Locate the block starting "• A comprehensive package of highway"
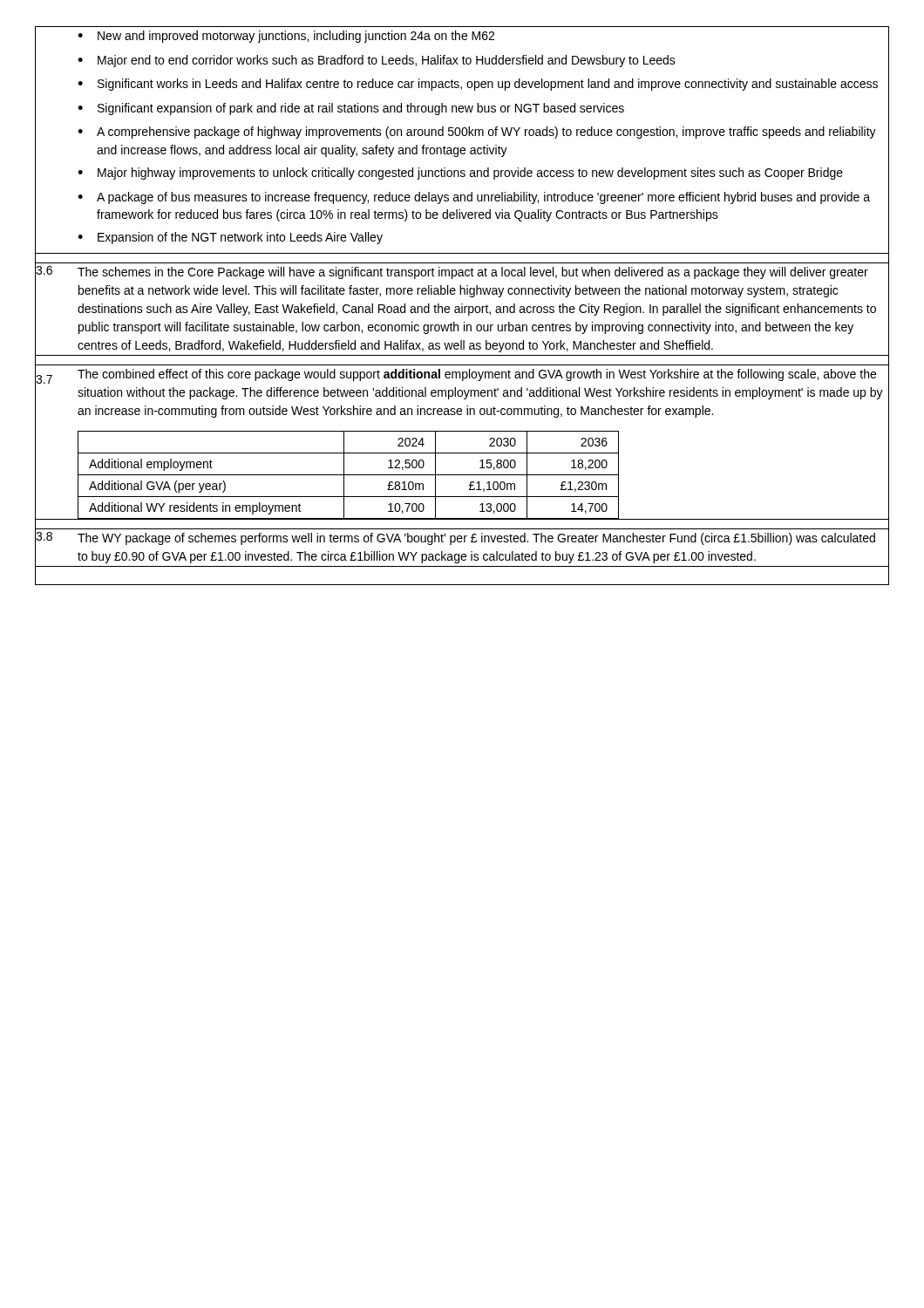The image size is (924, 1308). pos(483,141)
